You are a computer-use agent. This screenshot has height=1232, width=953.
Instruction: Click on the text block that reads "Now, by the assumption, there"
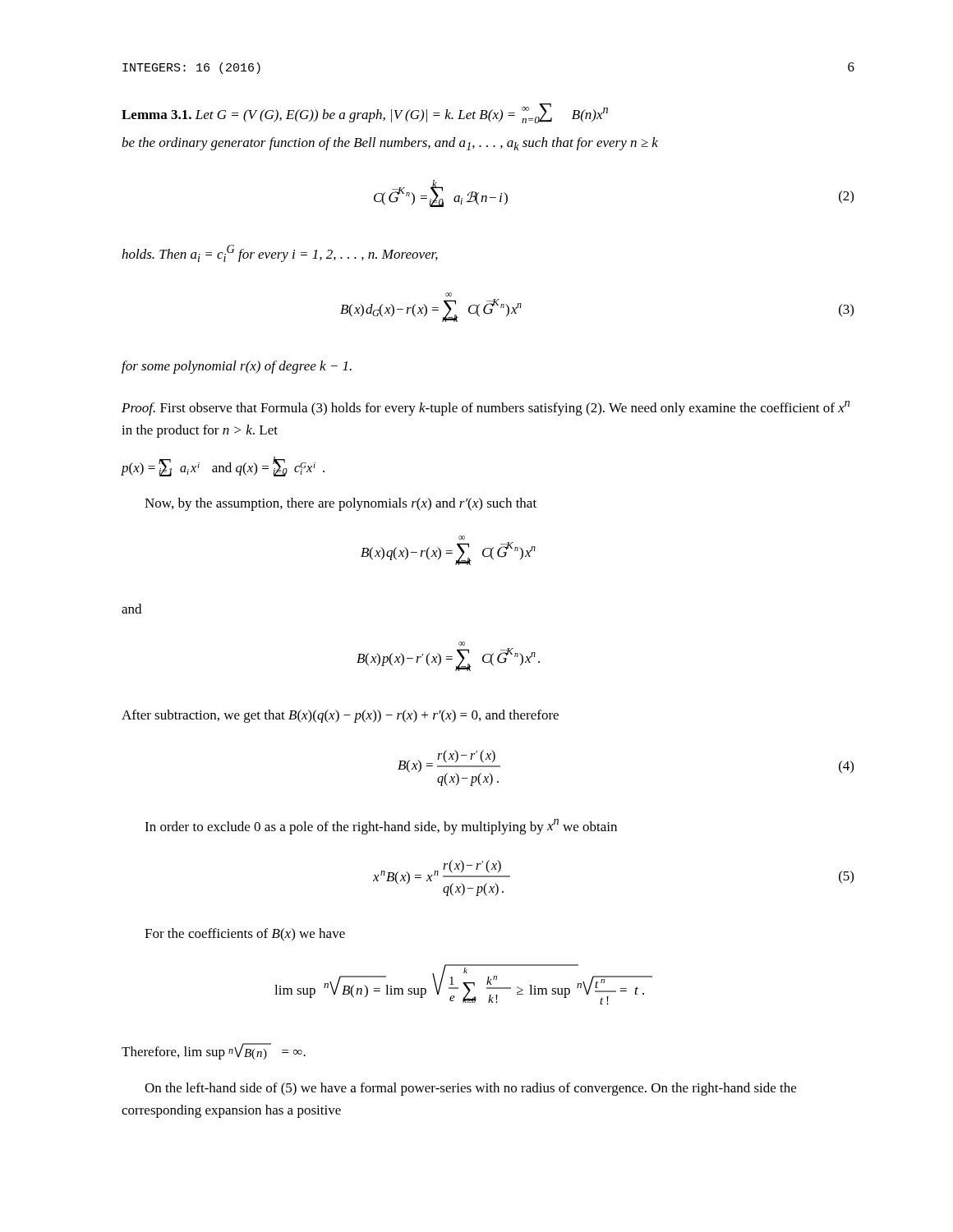tap(341, 503)
